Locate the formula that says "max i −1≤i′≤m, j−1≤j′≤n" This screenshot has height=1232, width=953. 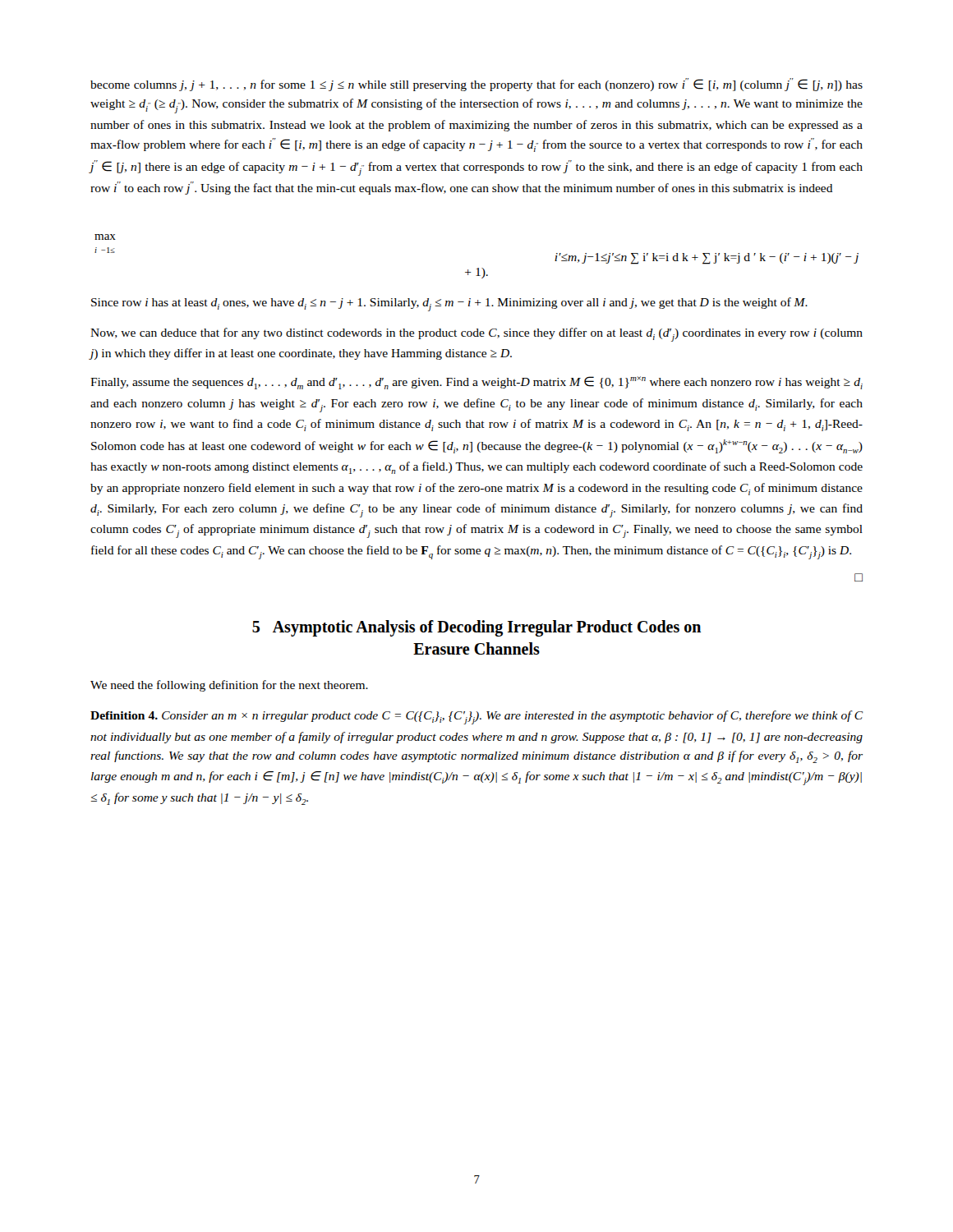click(x=105, y=237)
